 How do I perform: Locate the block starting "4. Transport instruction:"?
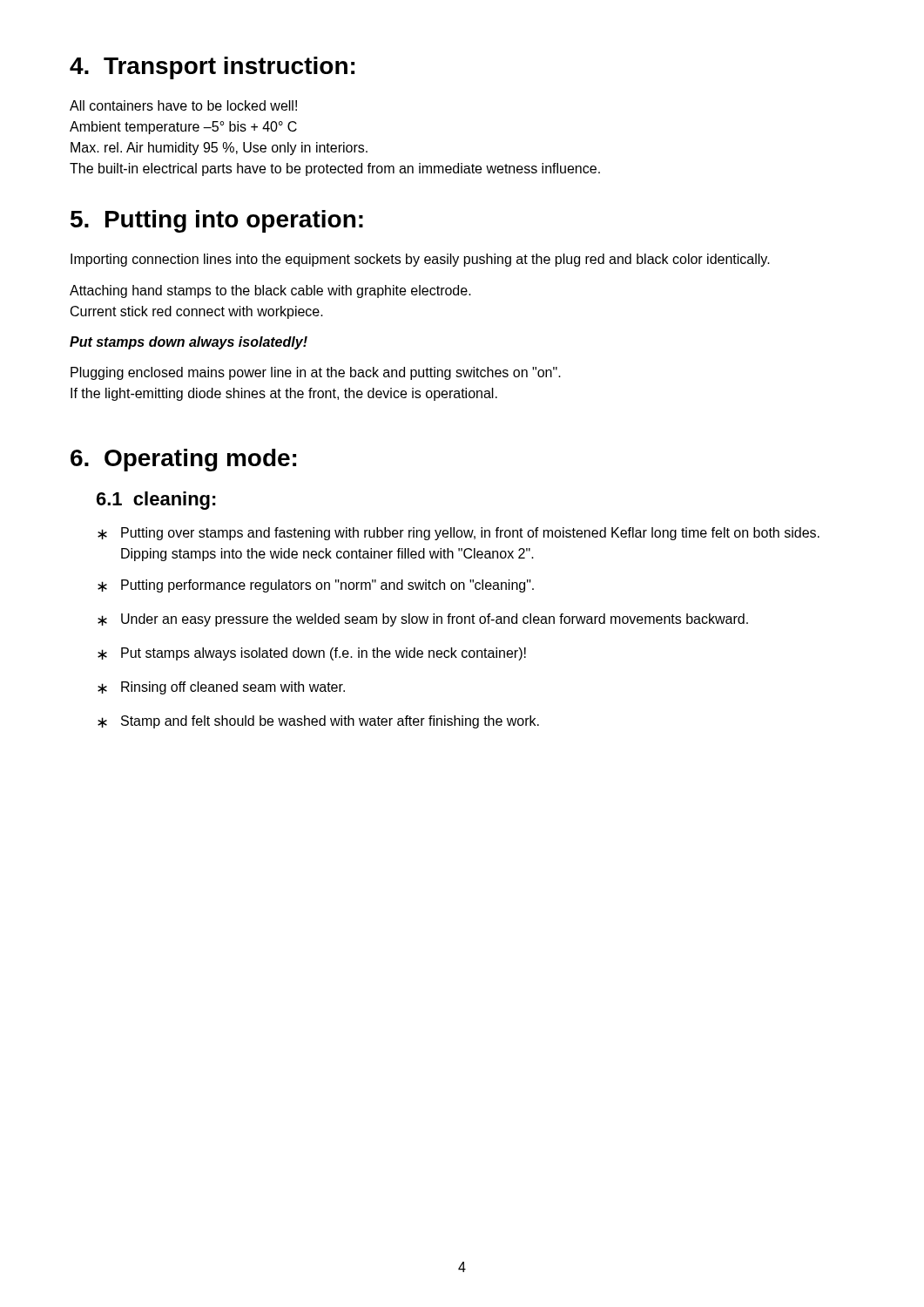212,68
